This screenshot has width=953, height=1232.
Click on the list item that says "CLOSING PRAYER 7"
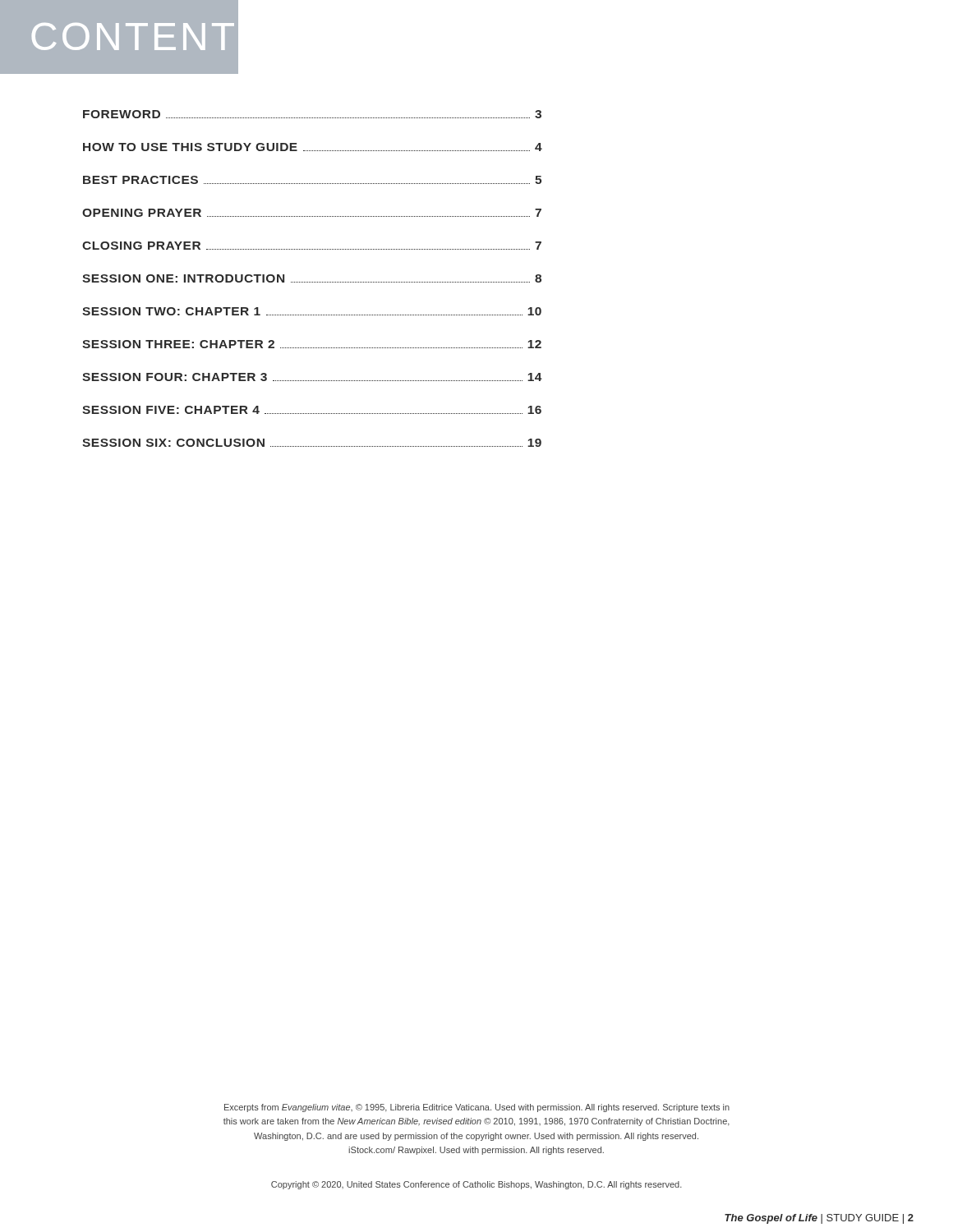click(312, 246)
